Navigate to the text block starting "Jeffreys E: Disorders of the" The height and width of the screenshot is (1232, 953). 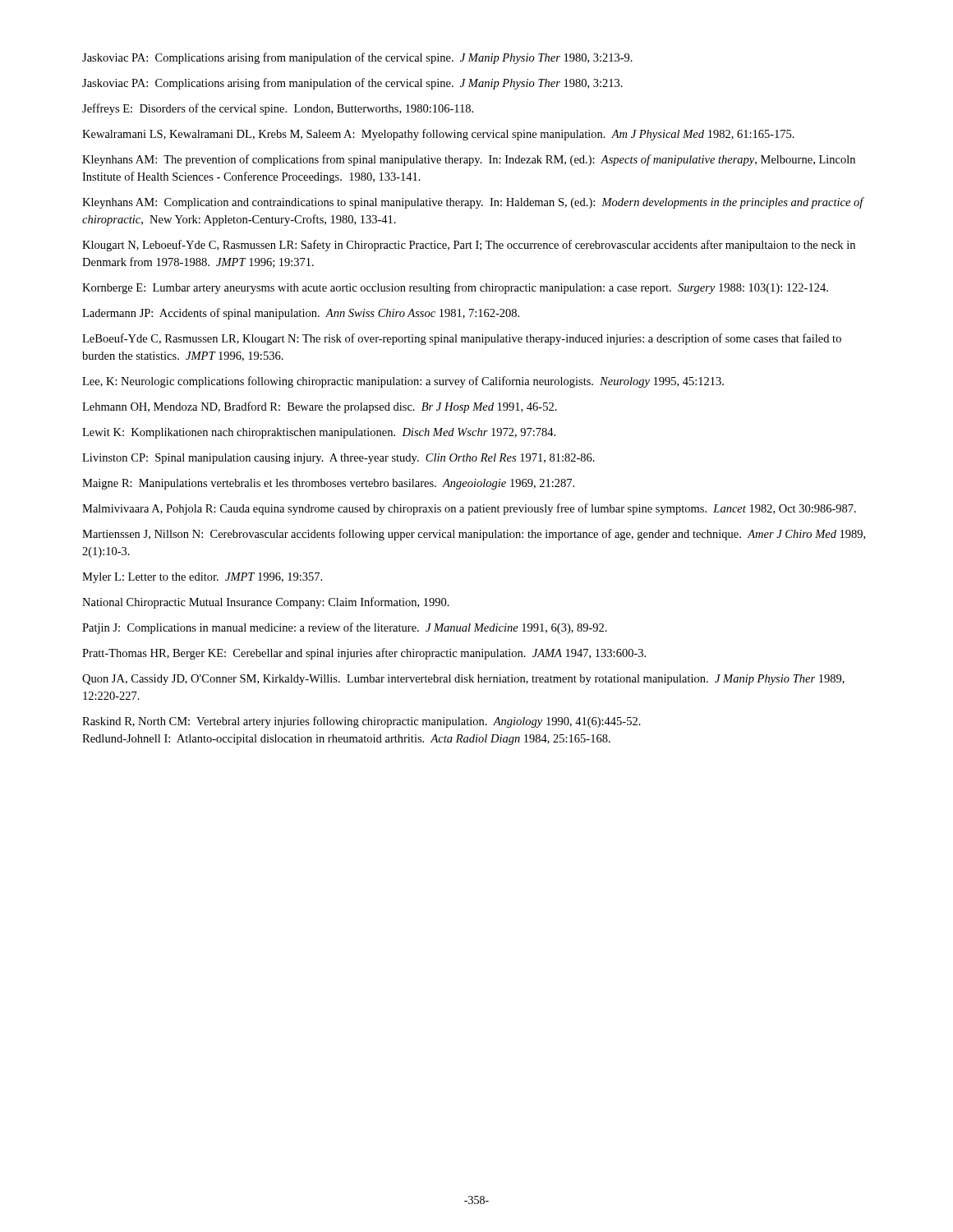coord(278,108)
